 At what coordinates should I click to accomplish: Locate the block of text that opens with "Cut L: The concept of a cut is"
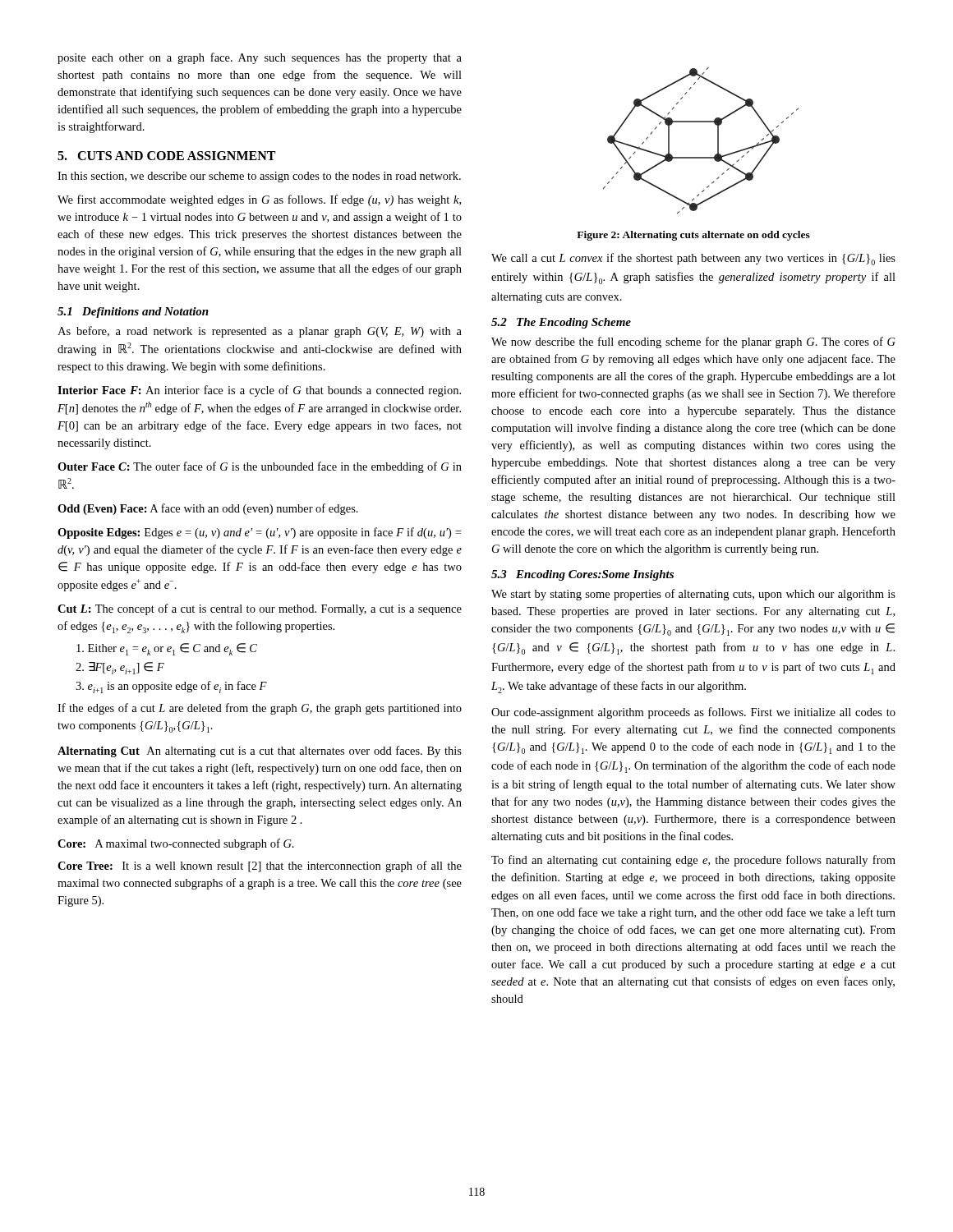coord(260,609)
